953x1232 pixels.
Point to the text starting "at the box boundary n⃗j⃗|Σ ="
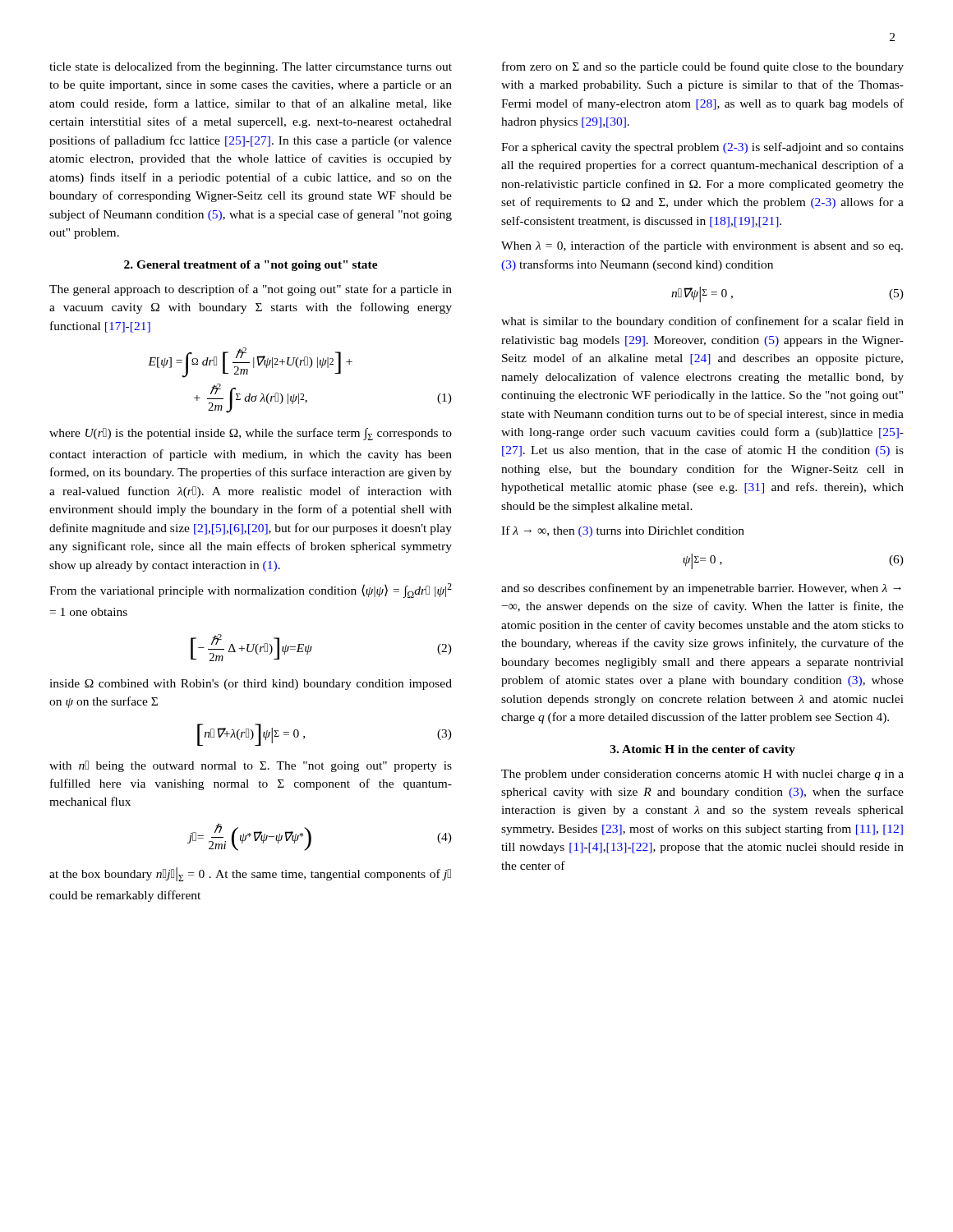(251, 883)
